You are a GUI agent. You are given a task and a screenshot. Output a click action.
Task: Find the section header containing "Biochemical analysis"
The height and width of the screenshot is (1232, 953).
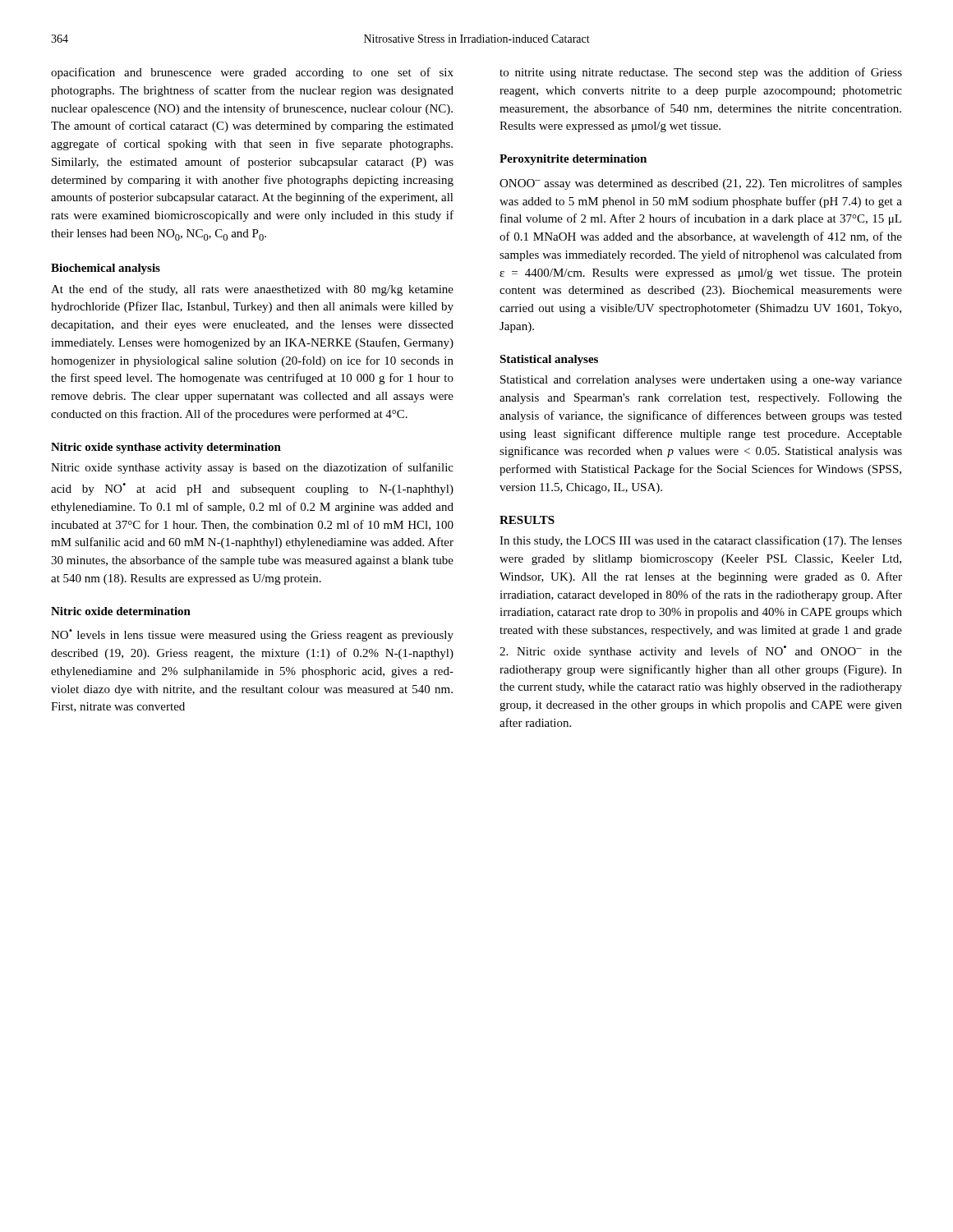pos(105,268)
